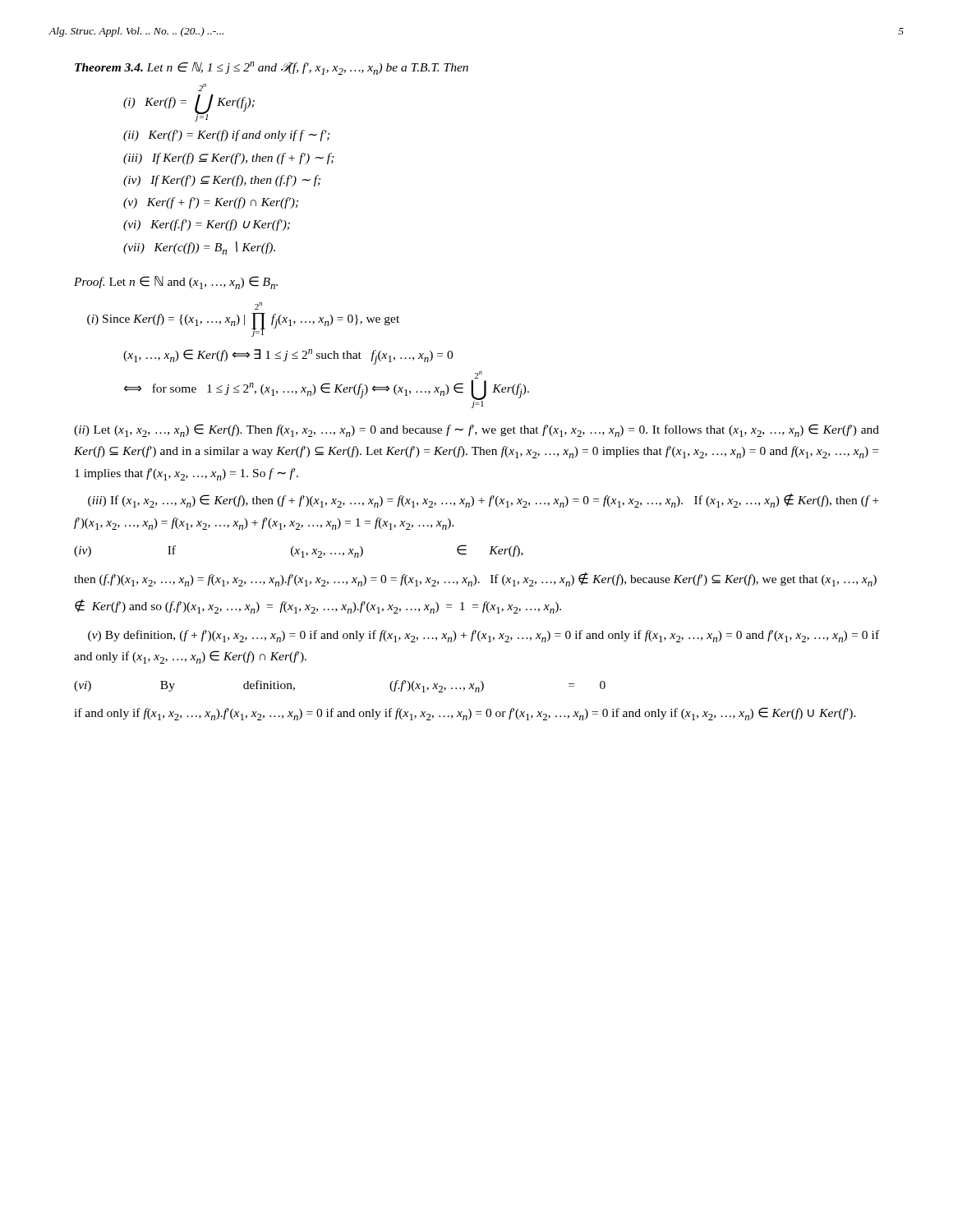Locate the block of text that opens with "(ii) Let (x1, x2, …, xn) ∈ Ker(f)."

pos(476,453)
